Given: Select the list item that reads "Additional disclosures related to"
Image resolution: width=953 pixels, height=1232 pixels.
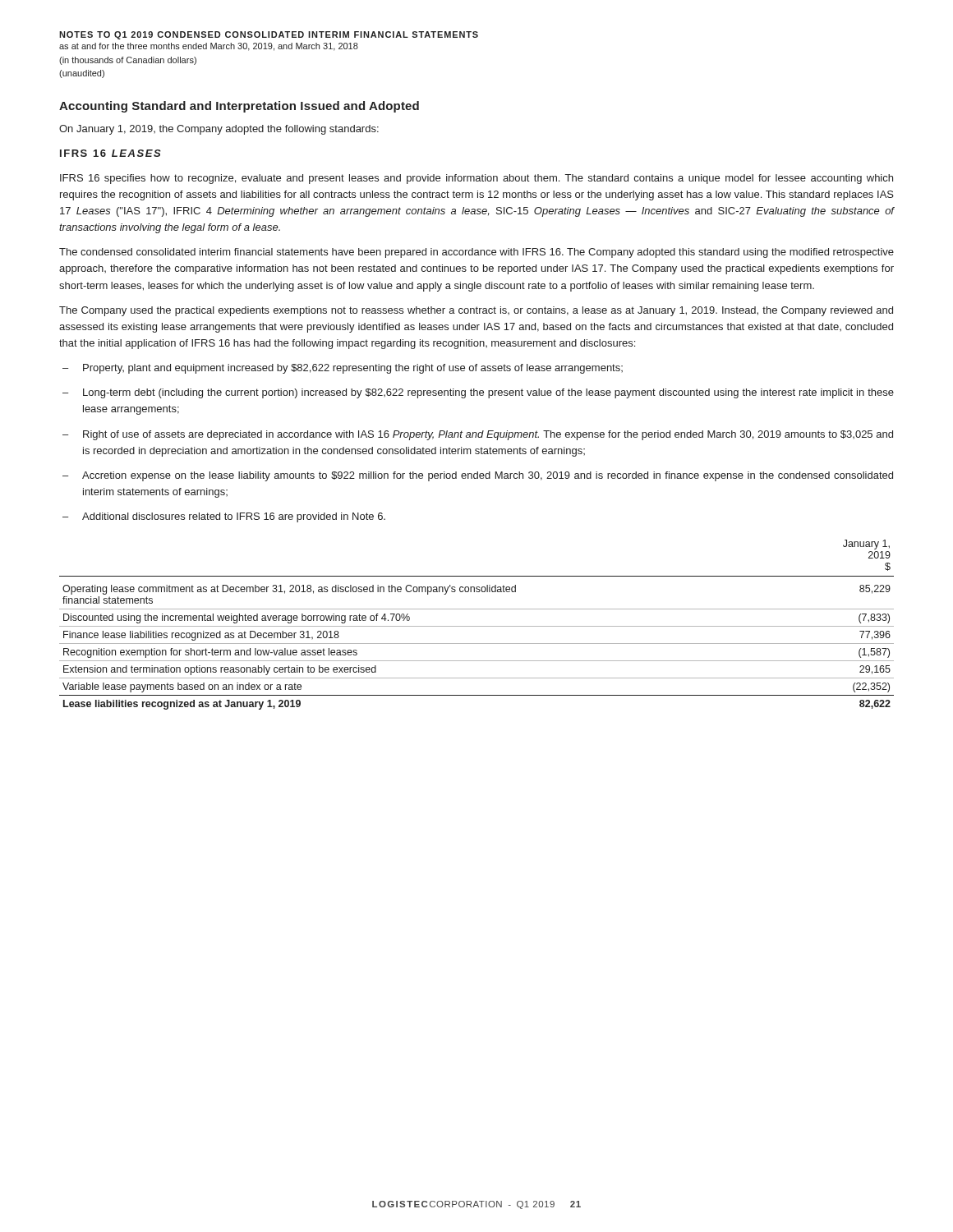Looking at the screenshot, I should [234, 516].
